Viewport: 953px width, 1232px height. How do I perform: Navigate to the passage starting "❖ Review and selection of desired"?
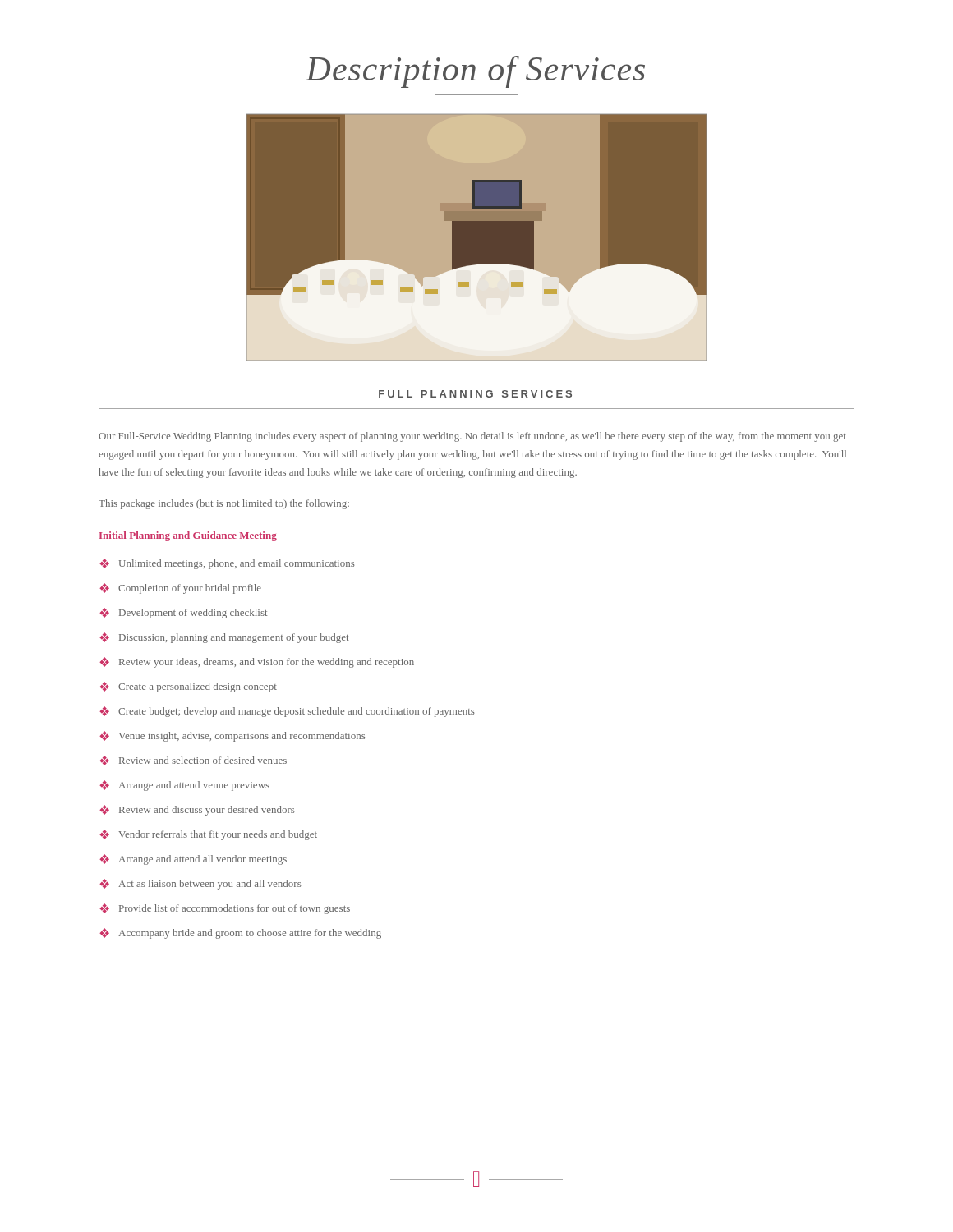tap(193, 762)
